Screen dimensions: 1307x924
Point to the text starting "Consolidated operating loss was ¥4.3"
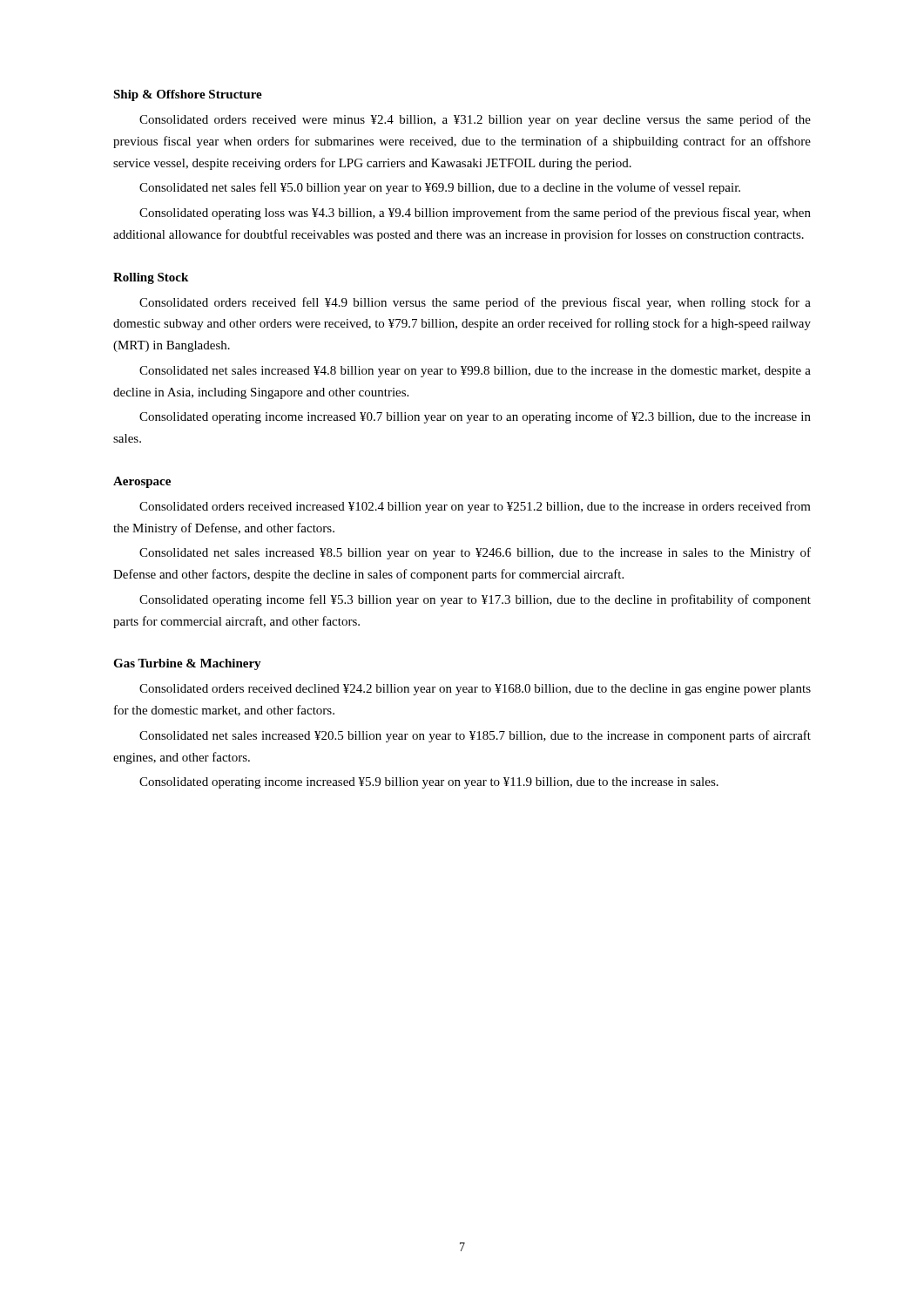pyautogui.click(x=462, y=223)
